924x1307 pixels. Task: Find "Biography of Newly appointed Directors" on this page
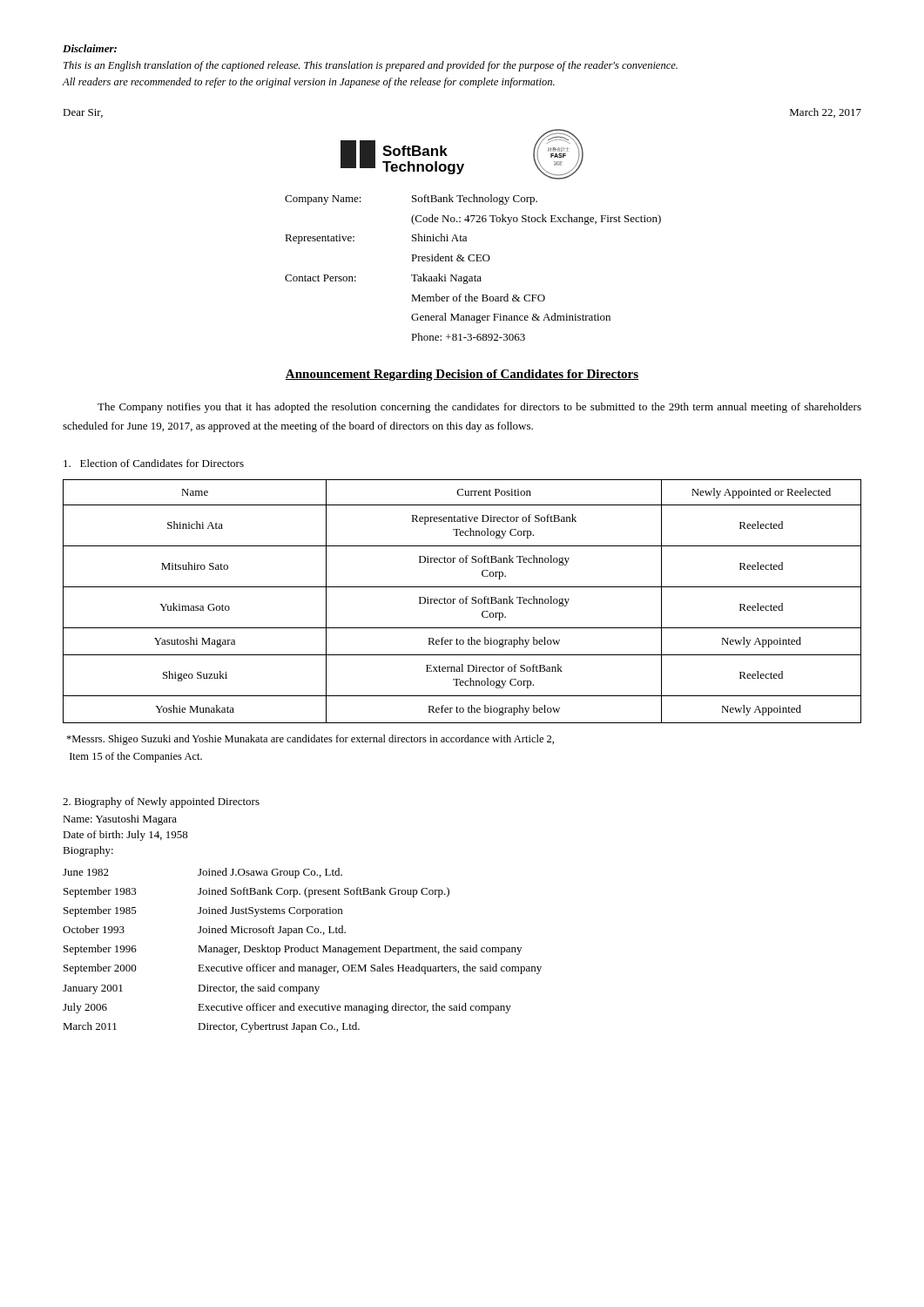pos(161,801)
